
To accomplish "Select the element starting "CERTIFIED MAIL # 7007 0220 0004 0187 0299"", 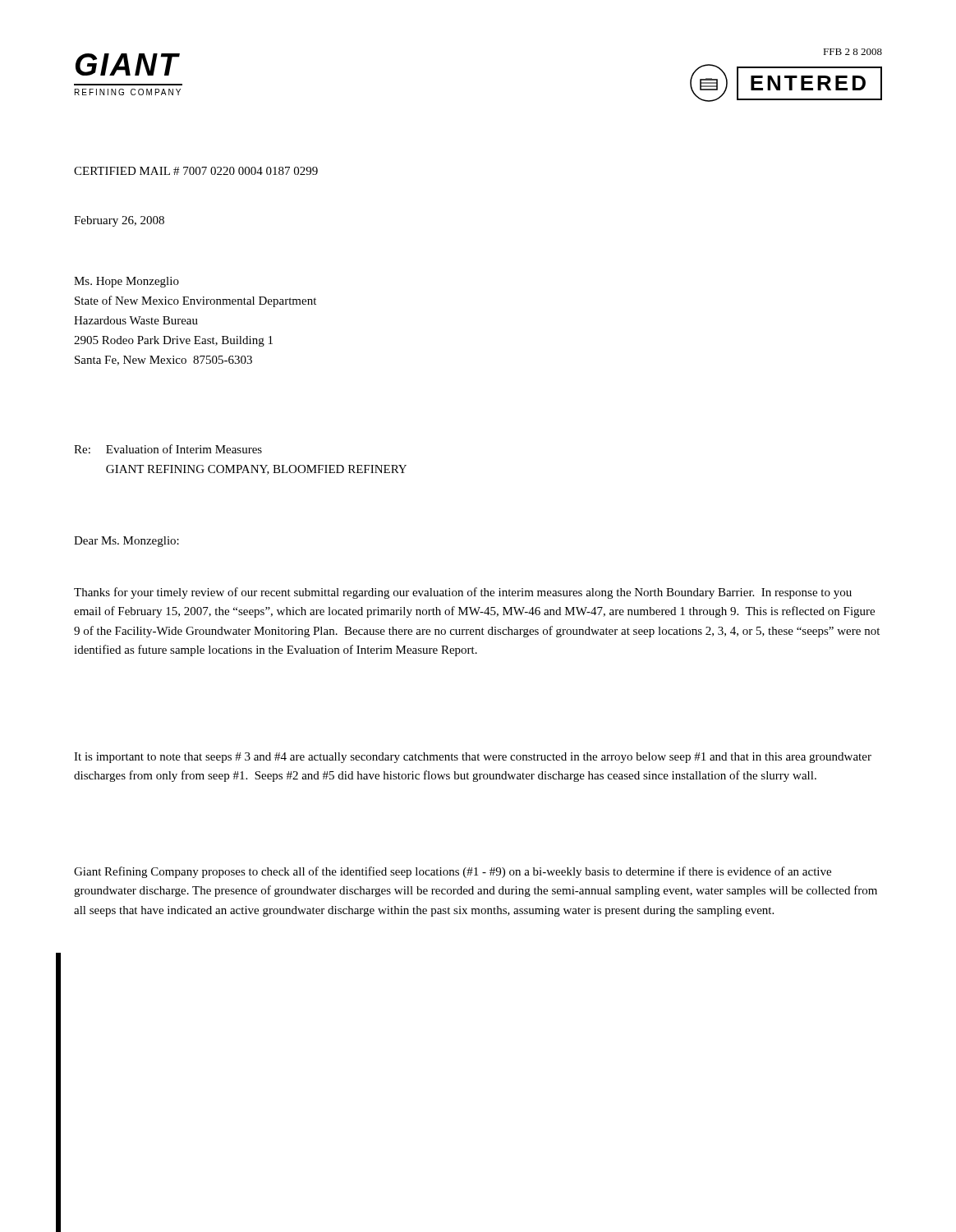I will (x=196, y=171).
